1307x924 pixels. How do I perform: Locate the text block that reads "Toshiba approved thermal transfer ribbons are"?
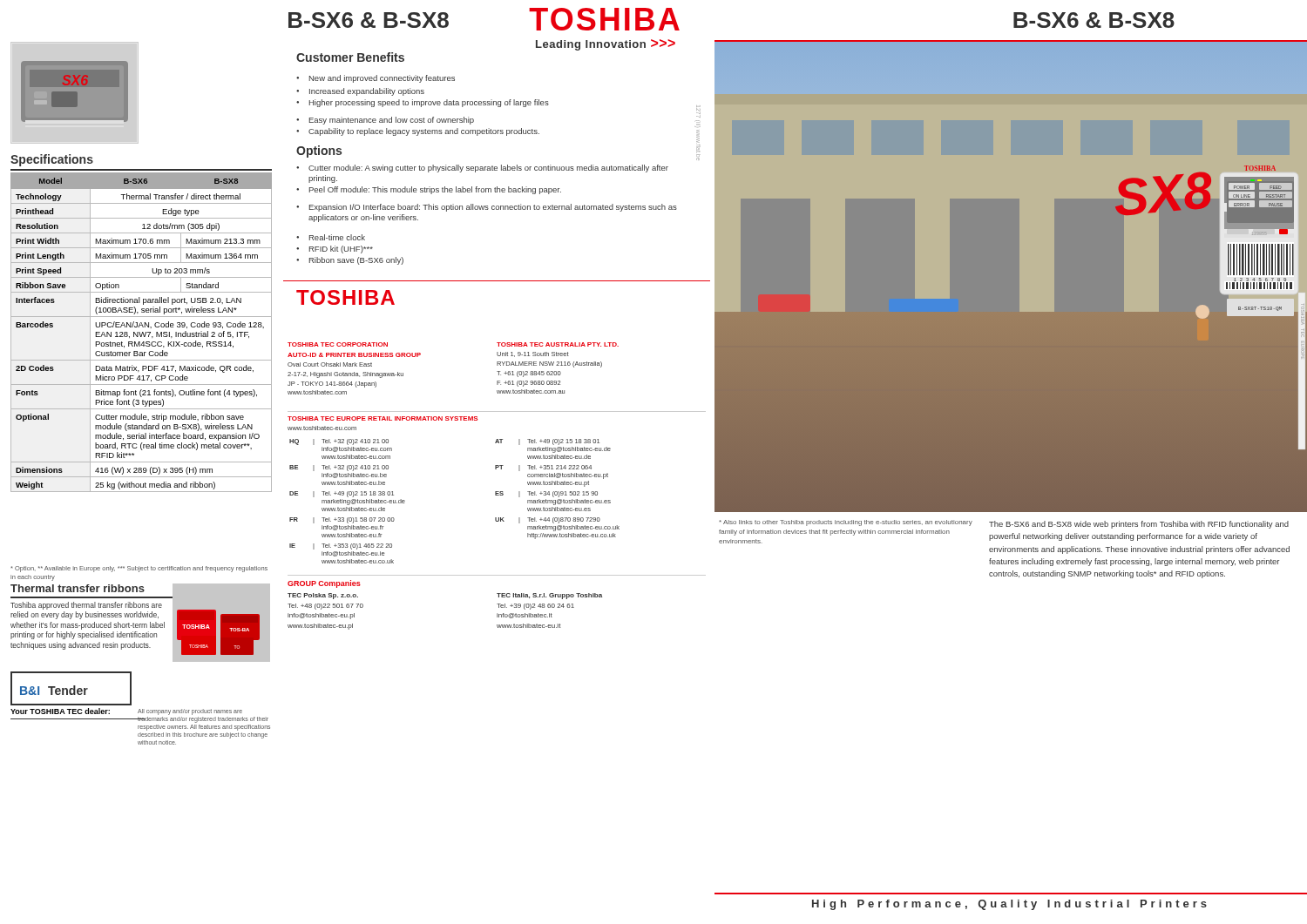tap(88, 625)
